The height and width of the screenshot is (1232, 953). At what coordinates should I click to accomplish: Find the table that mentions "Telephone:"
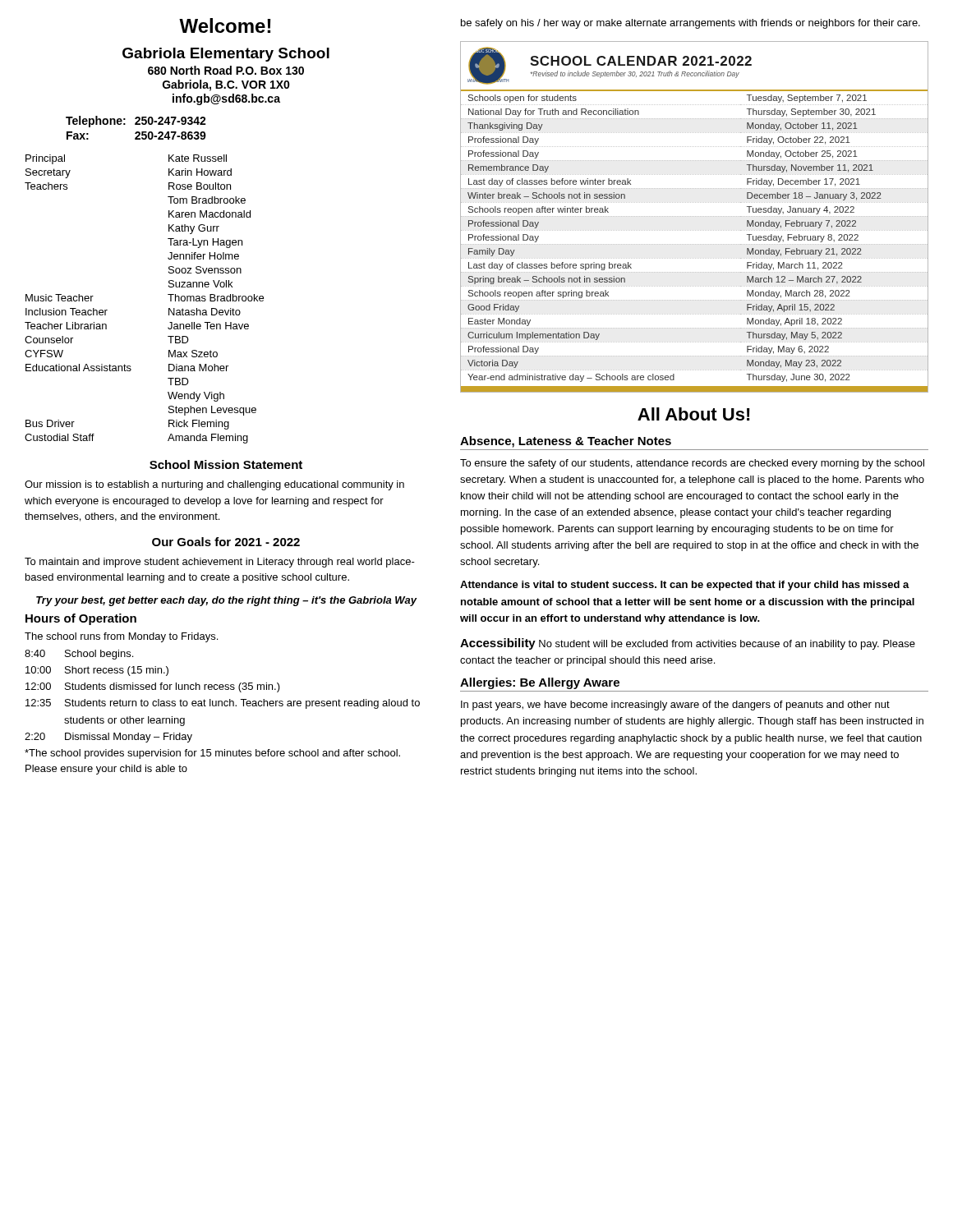click(246, 128)
